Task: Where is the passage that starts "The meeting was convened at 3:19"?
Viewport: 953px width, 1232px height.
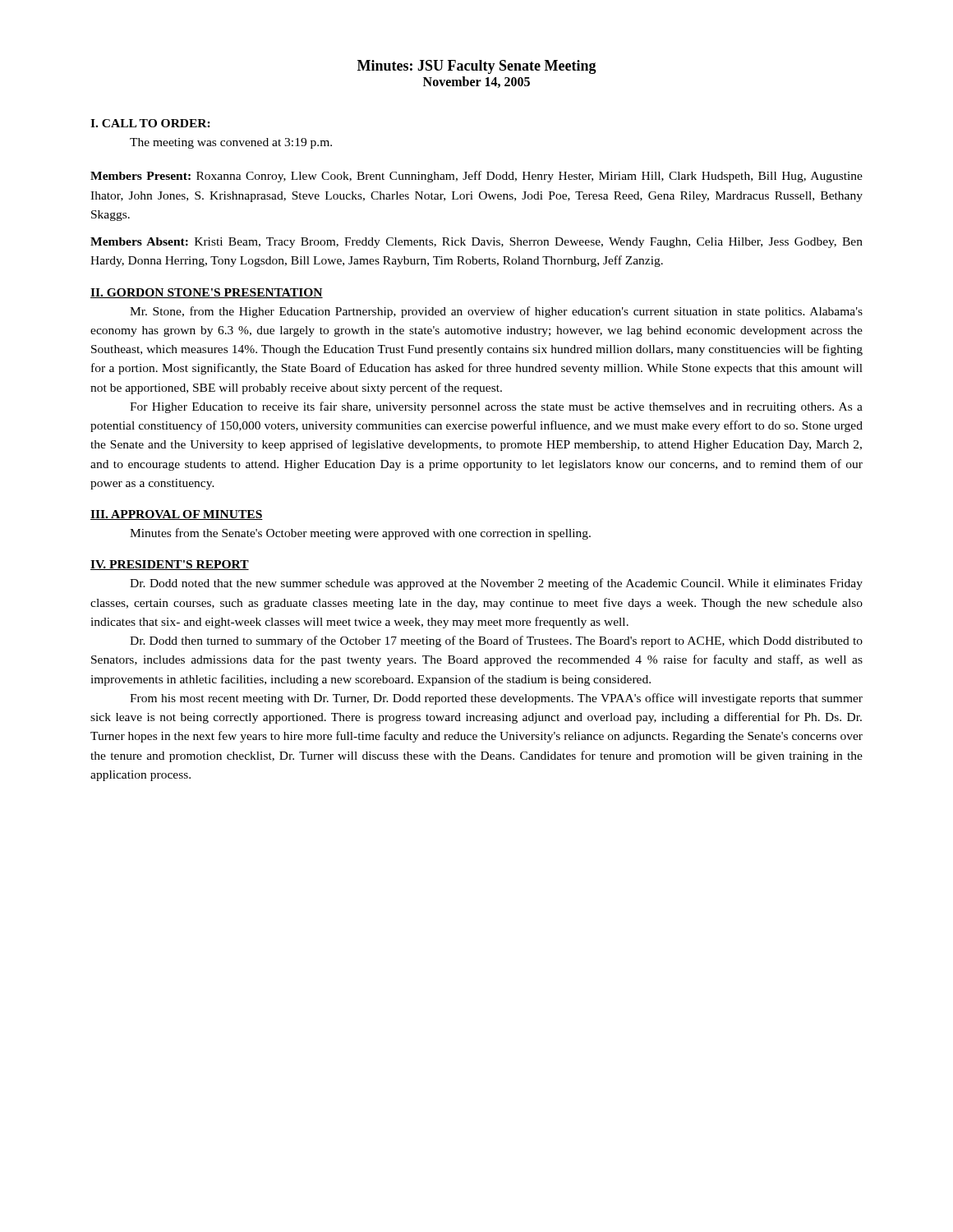Action: coord(231,143)
